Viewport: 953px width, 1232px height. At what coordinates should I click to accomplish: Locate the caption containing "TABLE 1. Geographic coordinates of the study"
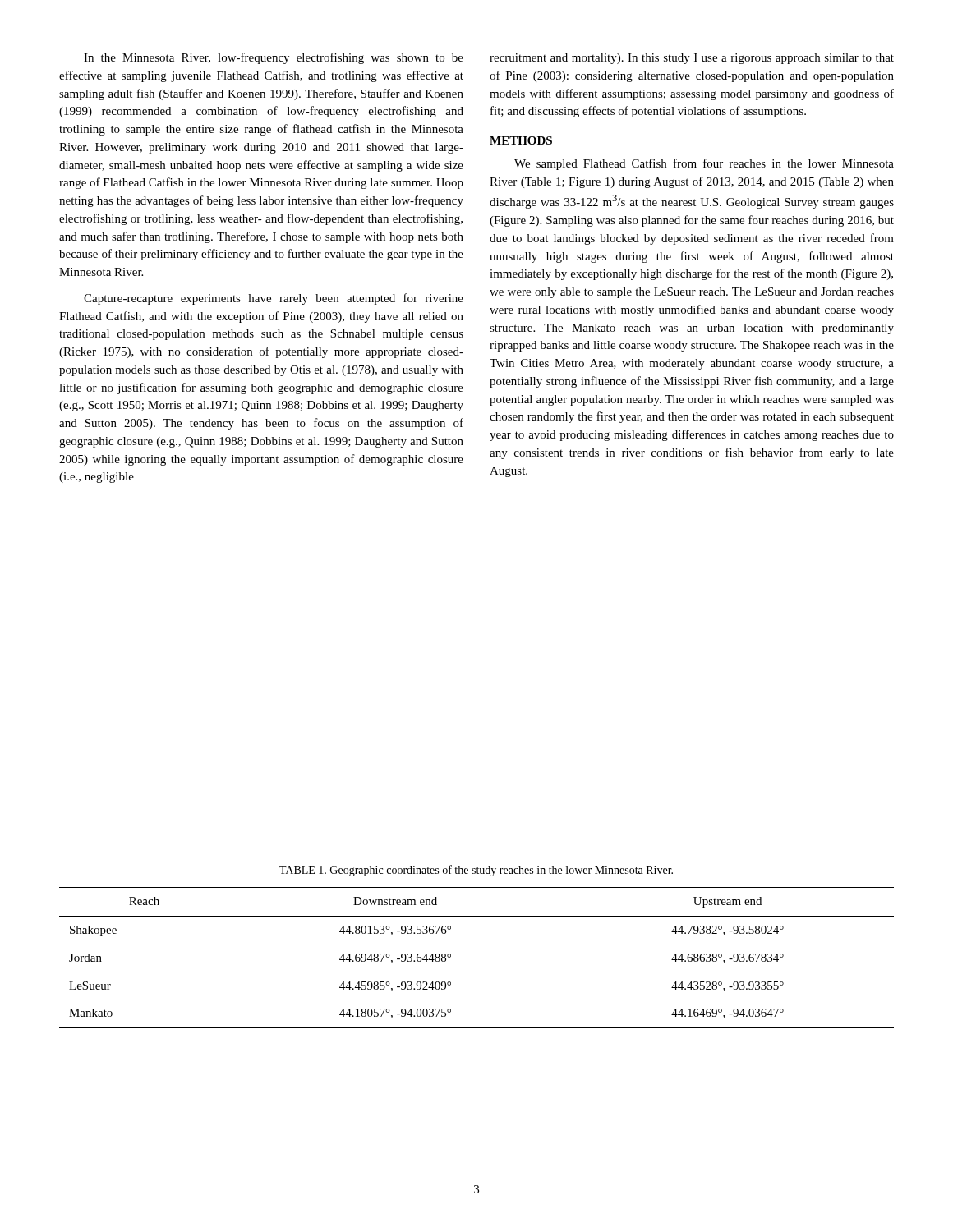pos(476,870)
